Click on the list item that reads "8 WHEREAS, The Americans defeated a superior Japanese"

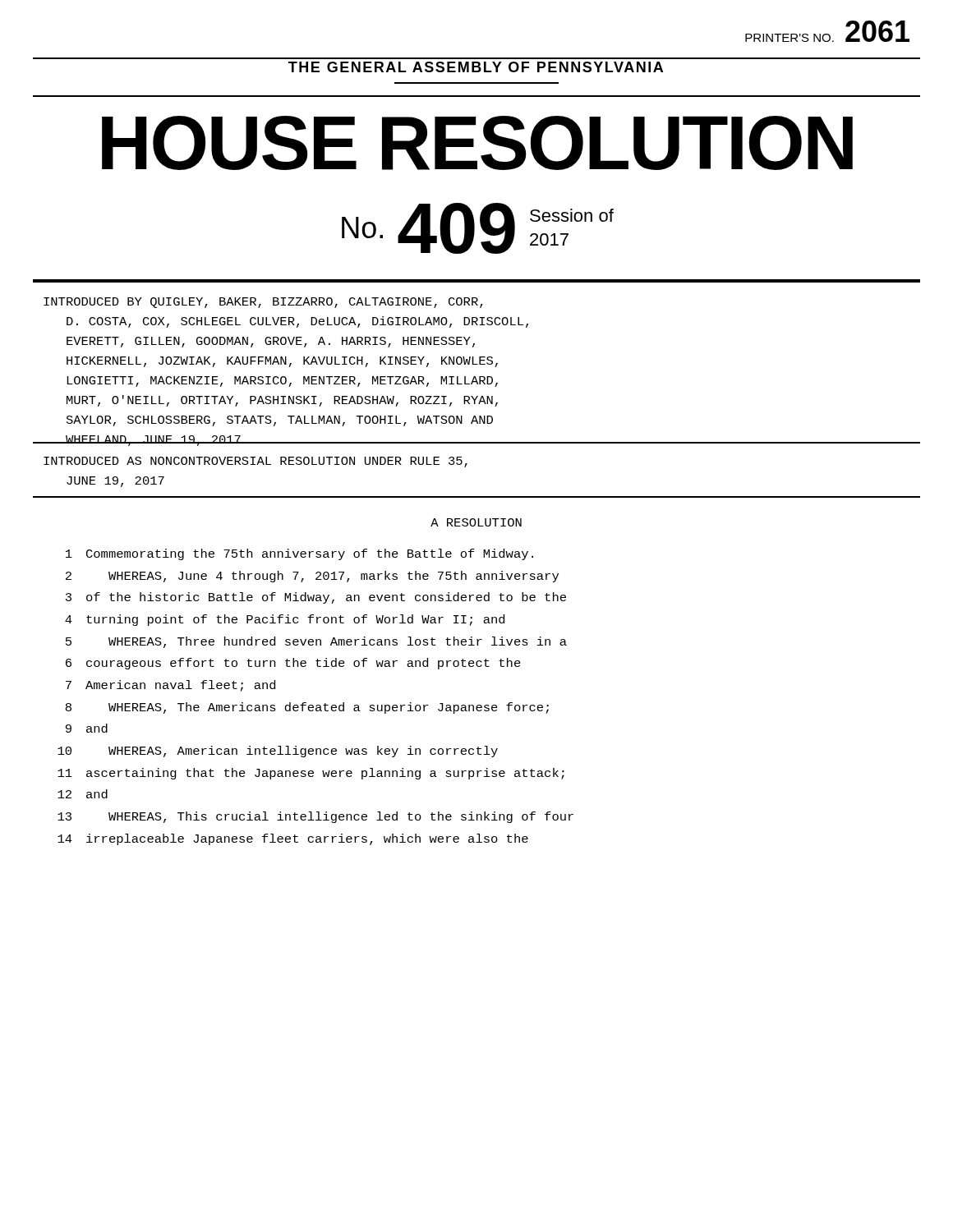(x=297, y=708)
